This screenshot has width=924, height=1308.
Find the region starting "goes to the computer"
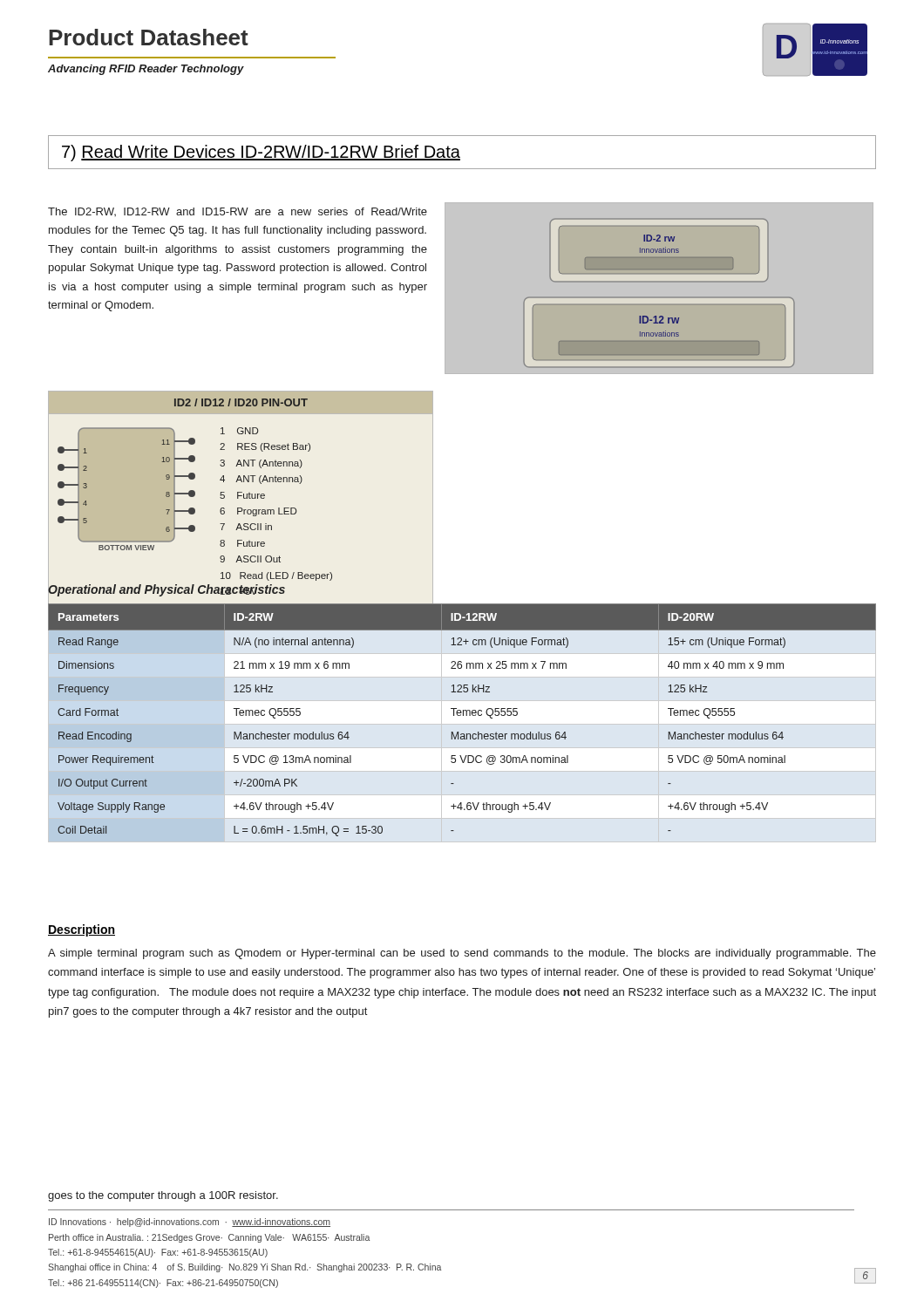(x=163, y=1195)
